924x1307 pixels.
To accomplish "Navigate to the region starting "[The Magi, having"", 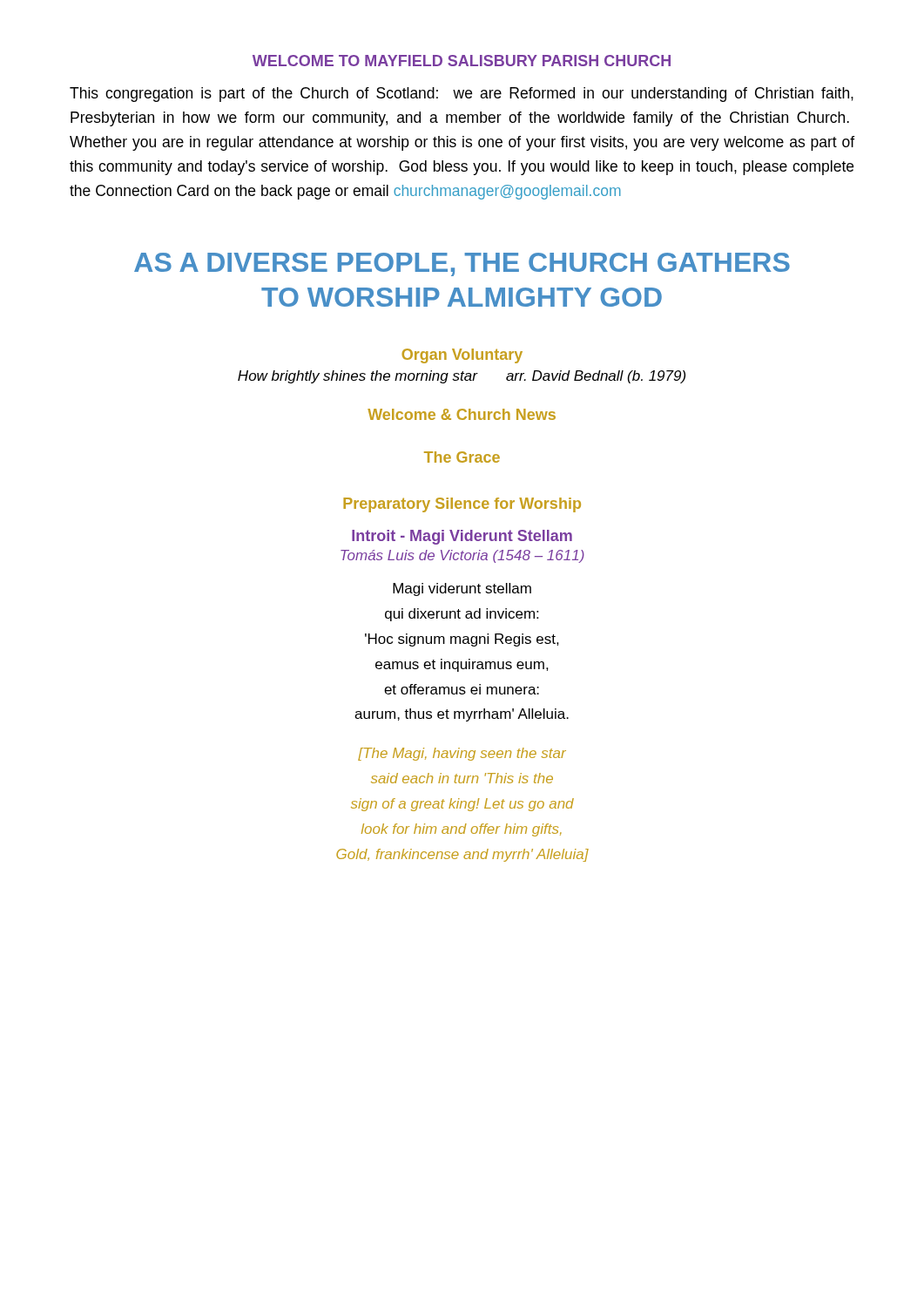I will pyautogui.click(x=462, y=804).
